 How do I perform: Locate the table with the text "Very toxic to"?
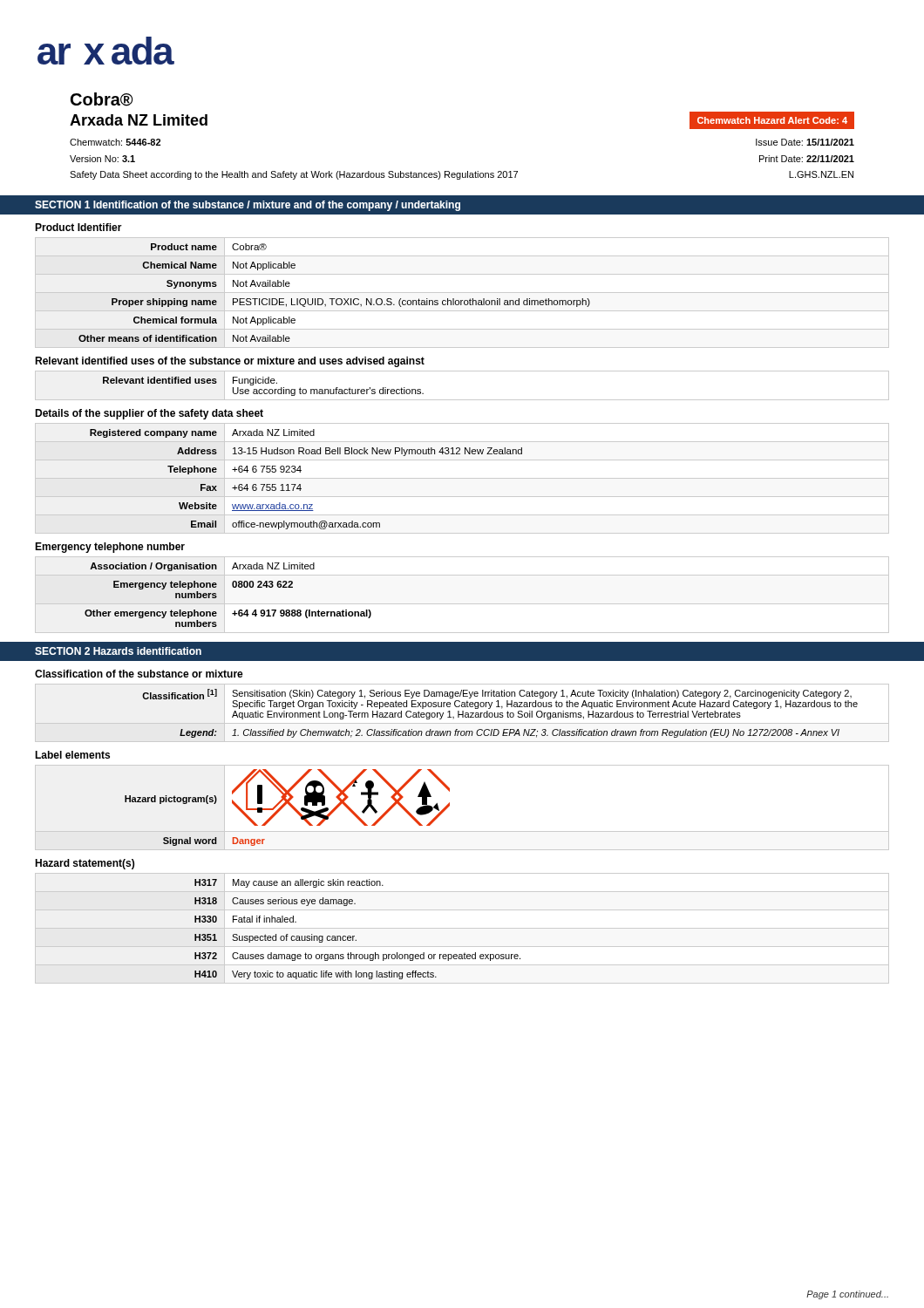click(x=462, y=928)
